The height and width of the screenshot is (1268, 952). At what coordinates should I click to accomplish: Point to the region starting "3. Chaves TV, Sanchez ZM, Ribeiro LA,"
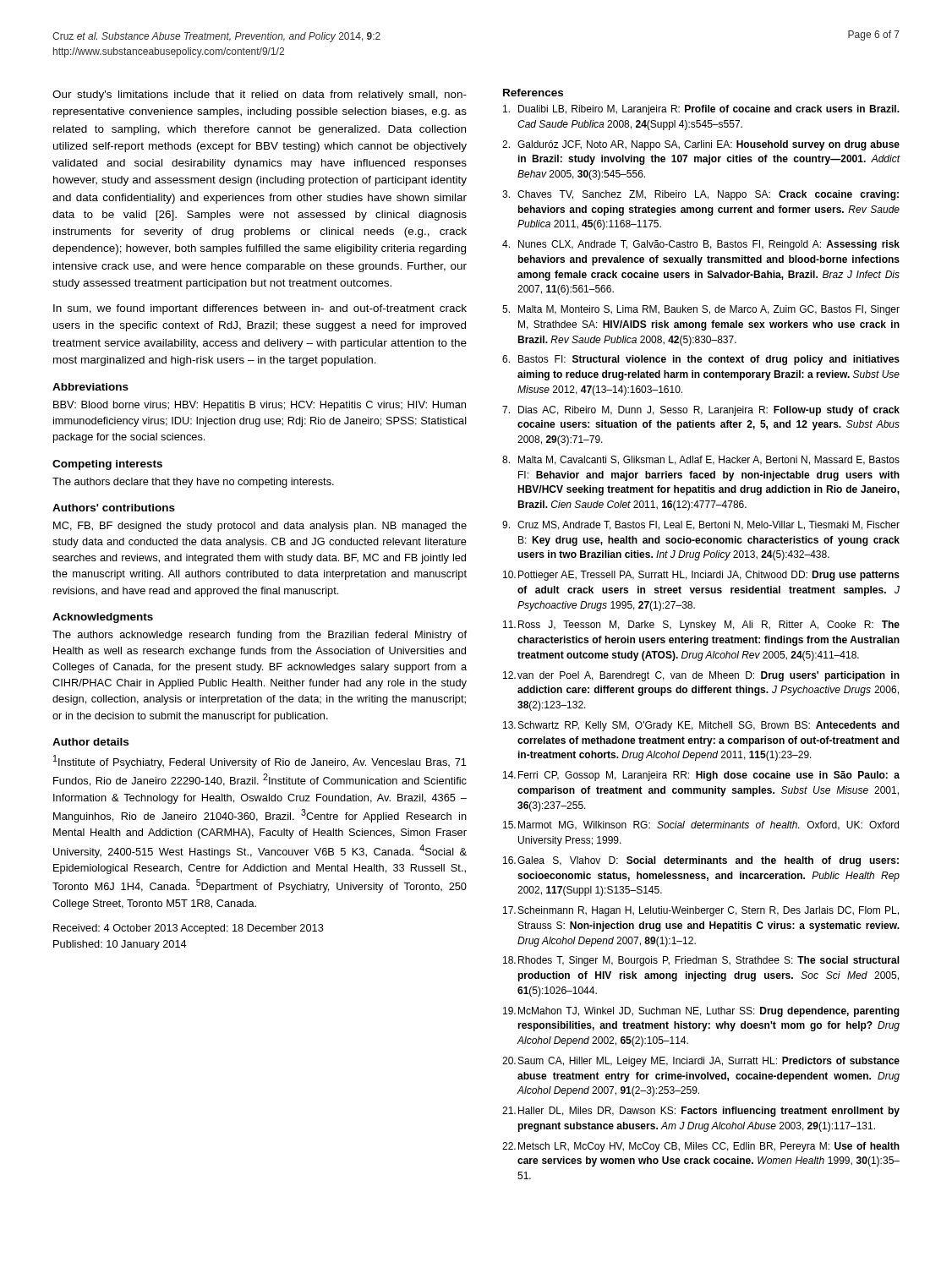[x=701, y=210]
